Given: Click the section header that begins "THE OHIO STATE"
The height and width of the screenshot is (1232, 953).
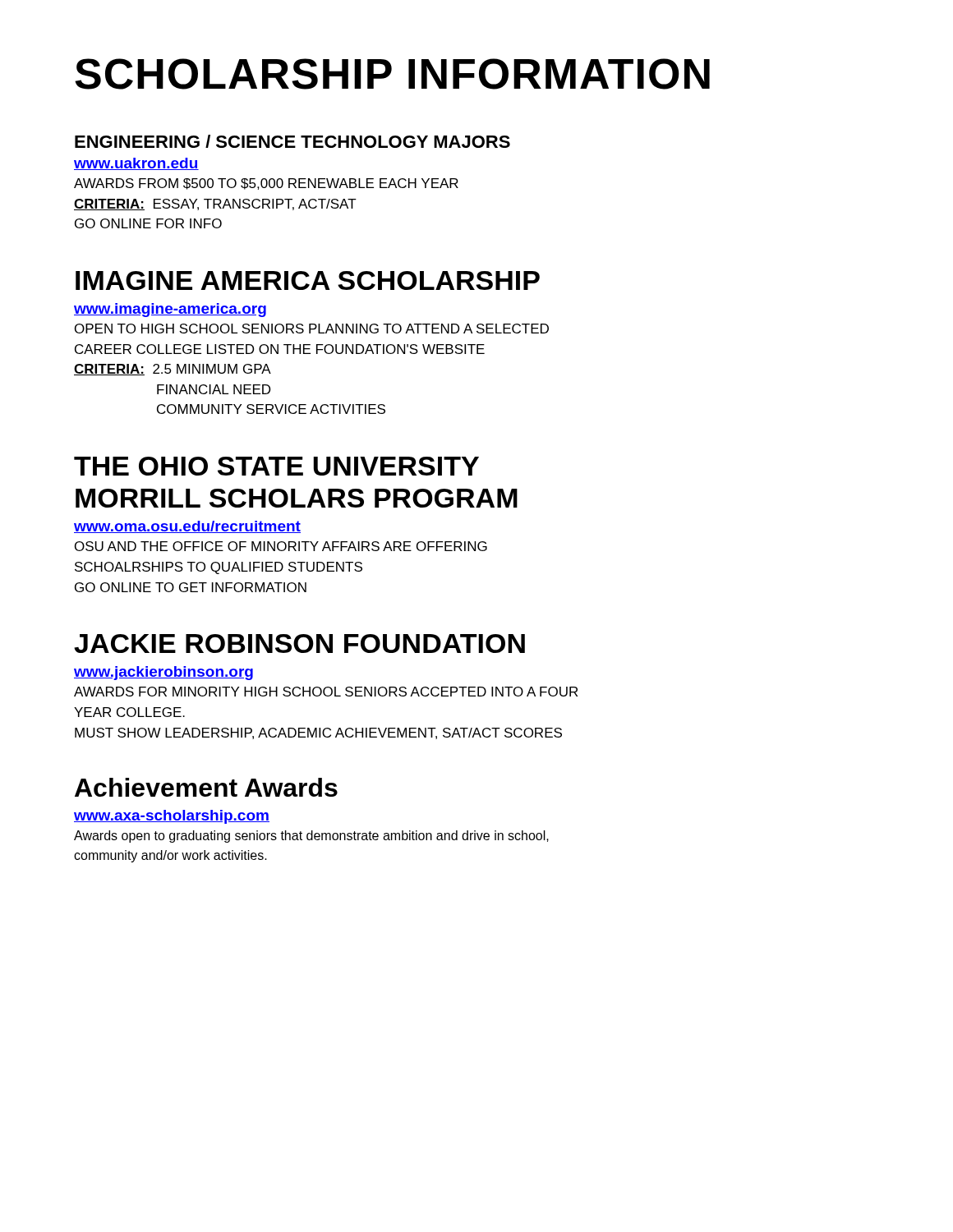Looking at the screenshot, I should click(x=476, y=482).
